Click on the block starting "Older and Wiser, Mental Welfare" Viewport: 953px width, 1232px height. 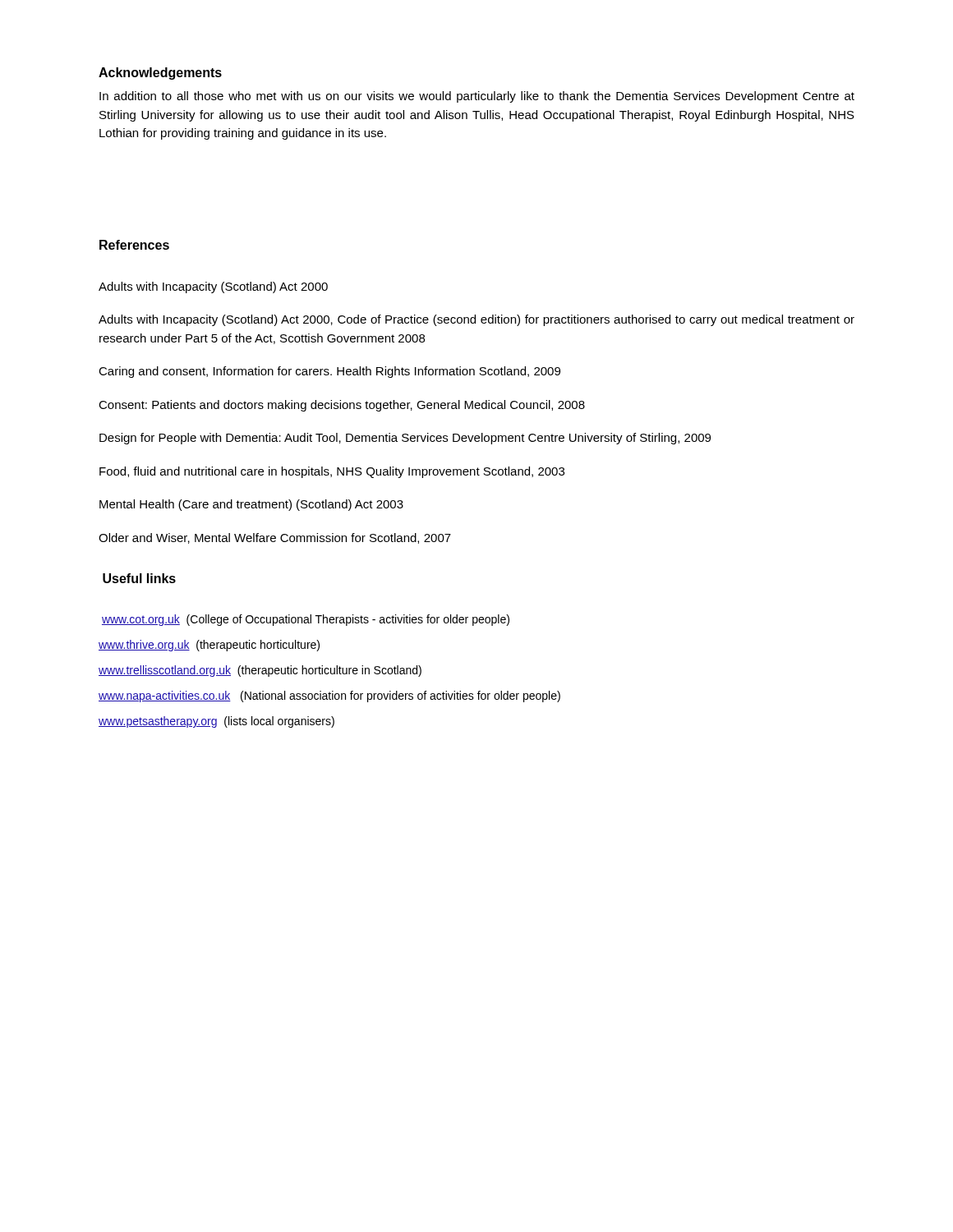[x=275, y=537]
